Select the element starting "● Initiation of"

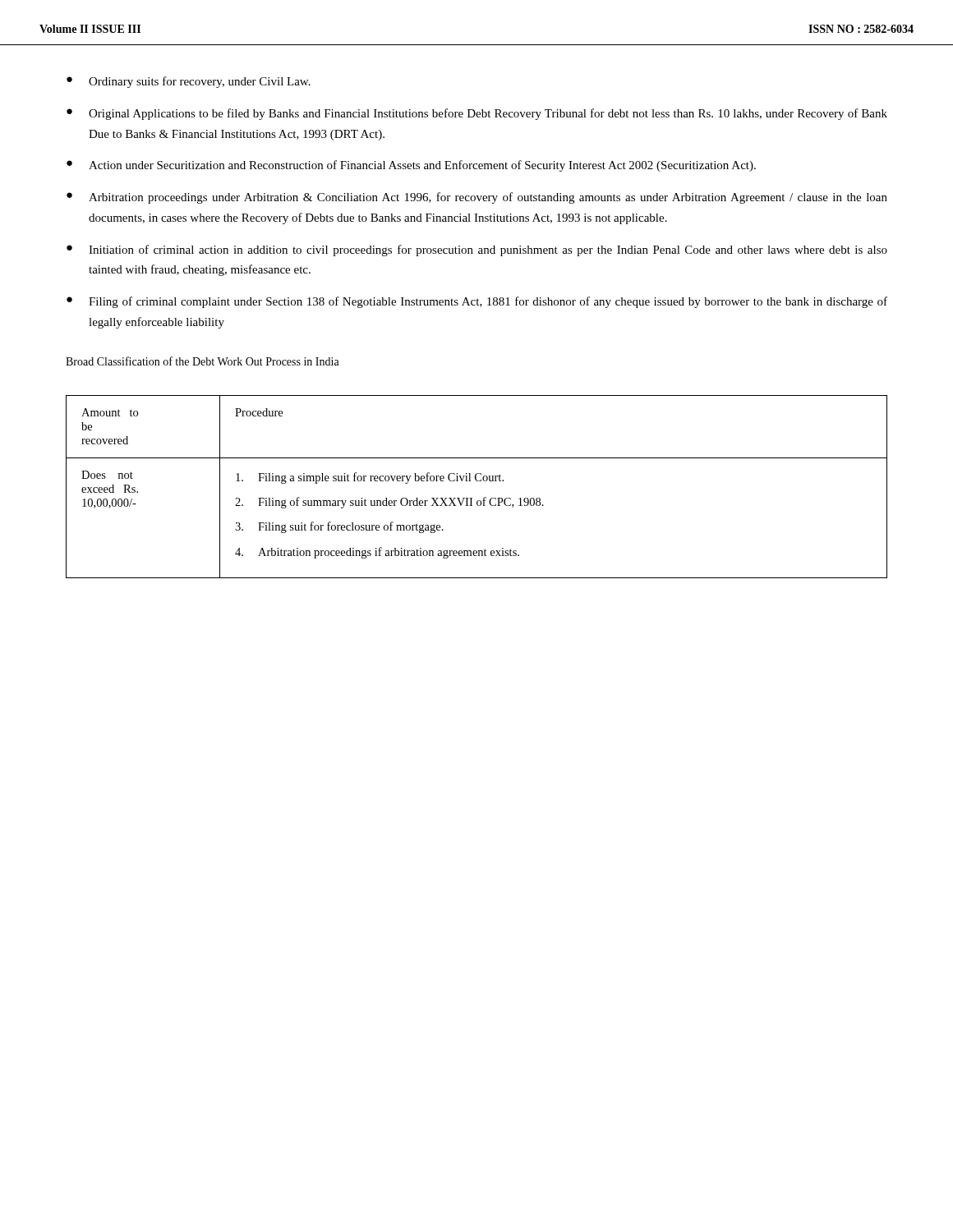tap(476, 260)
